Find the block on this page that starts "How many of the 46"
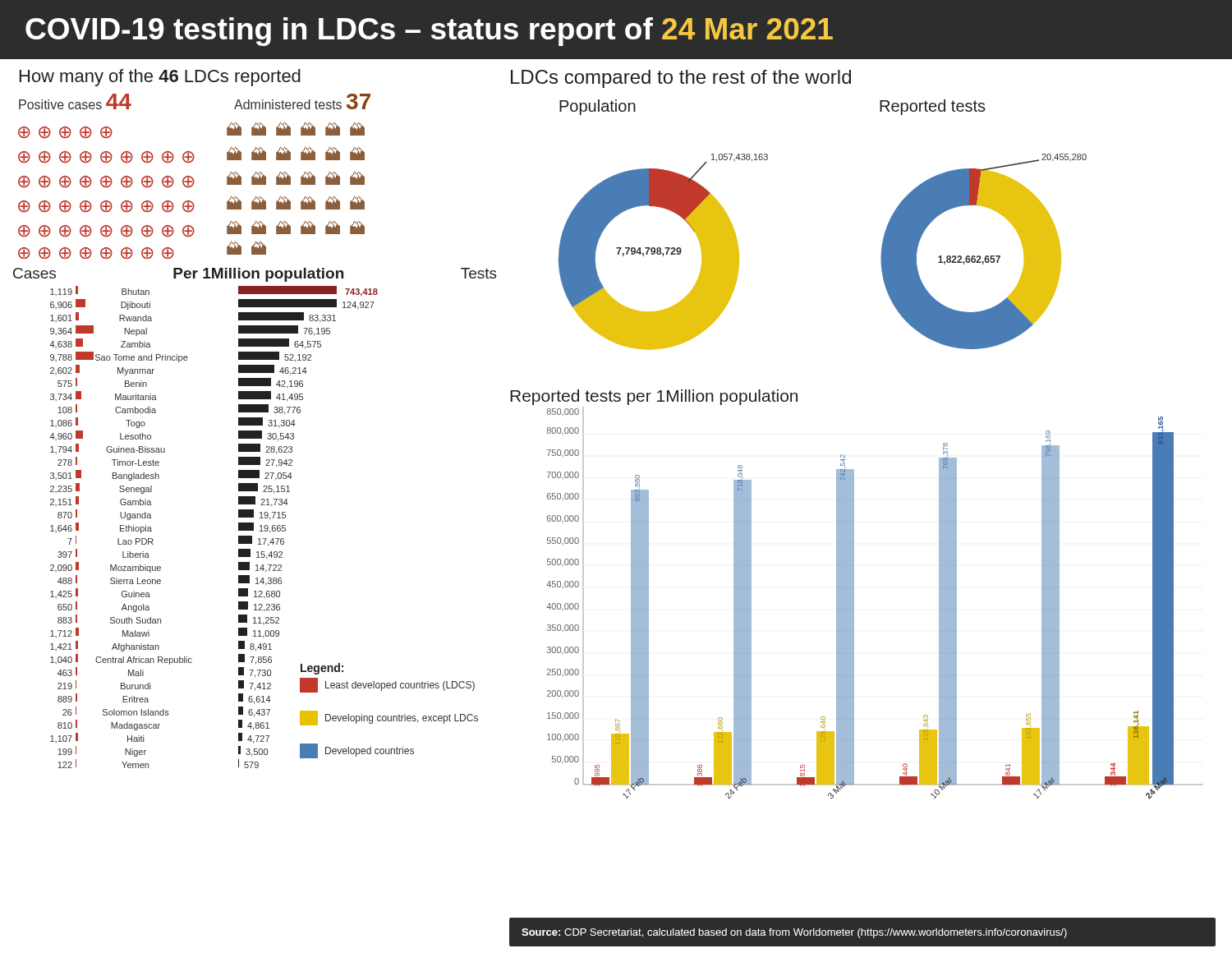1232x953 pixels. [x=160, y=76]
